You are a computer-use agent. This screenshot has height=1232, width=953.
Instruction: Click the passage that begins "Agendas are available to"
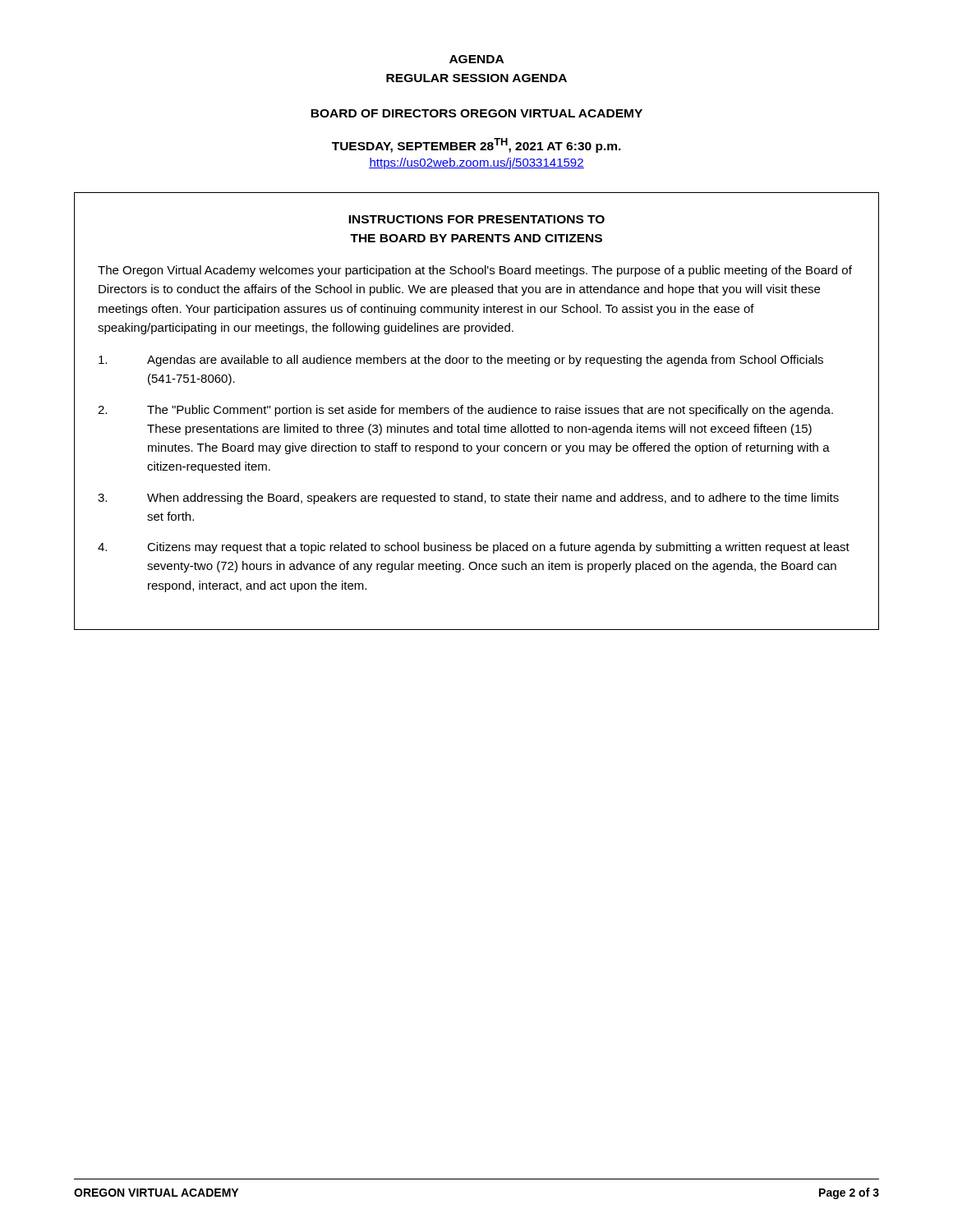click(x=476, y=369)
